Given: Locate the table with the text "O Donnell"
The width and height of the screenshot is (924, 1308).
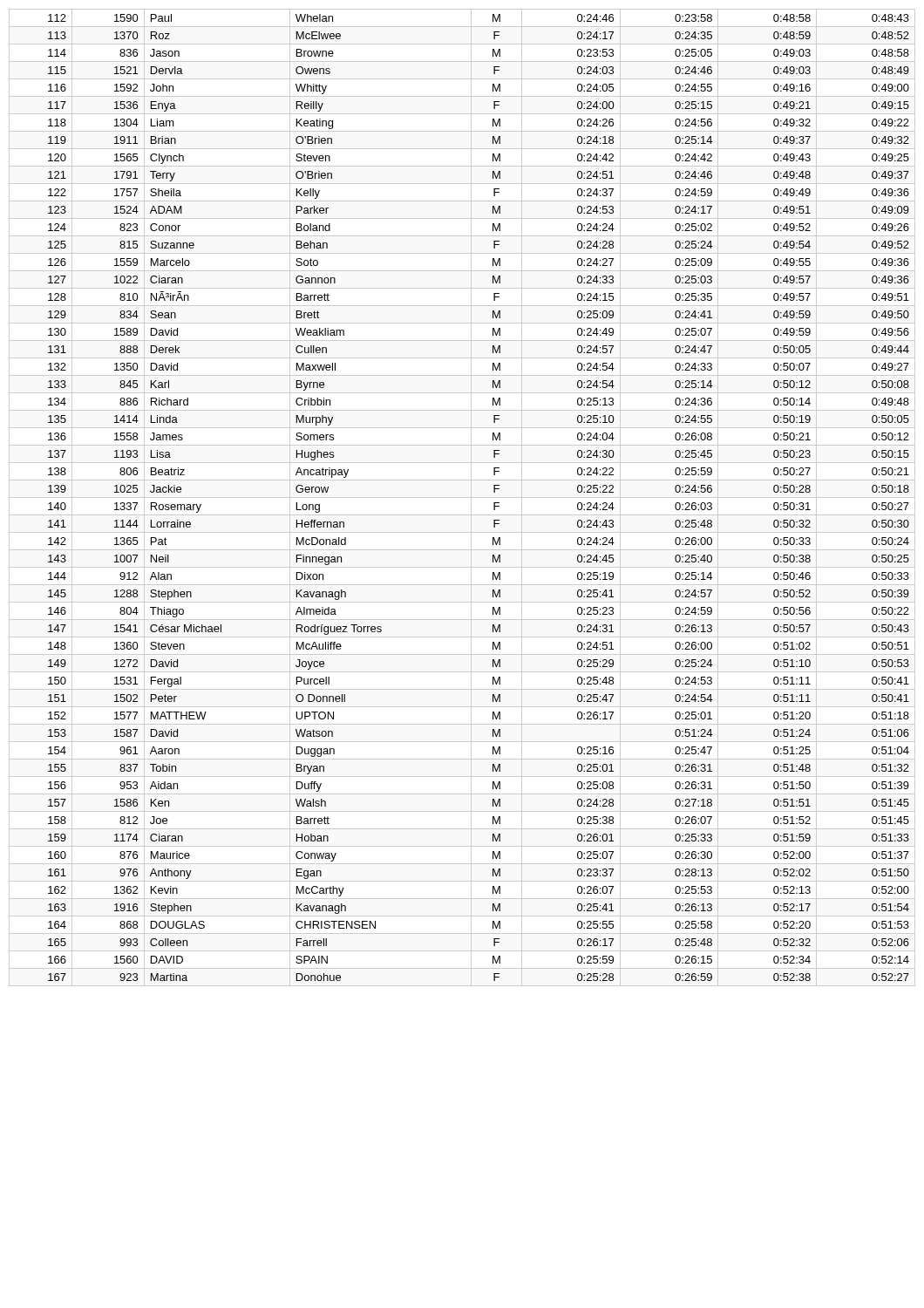Looking at the screenshot, I should 462,497.
